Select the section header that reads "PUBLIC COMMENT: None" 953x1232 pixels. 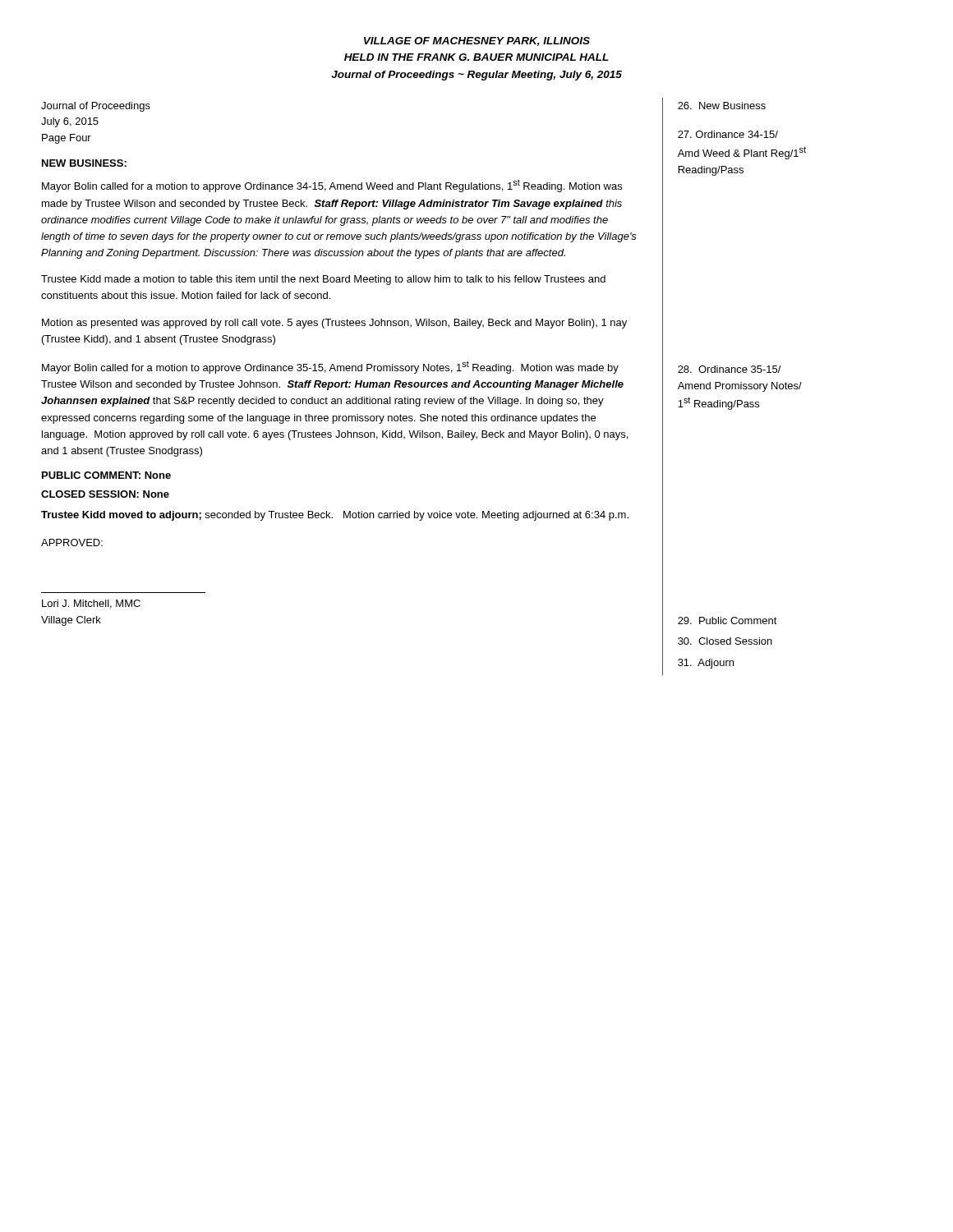[106, 475]
